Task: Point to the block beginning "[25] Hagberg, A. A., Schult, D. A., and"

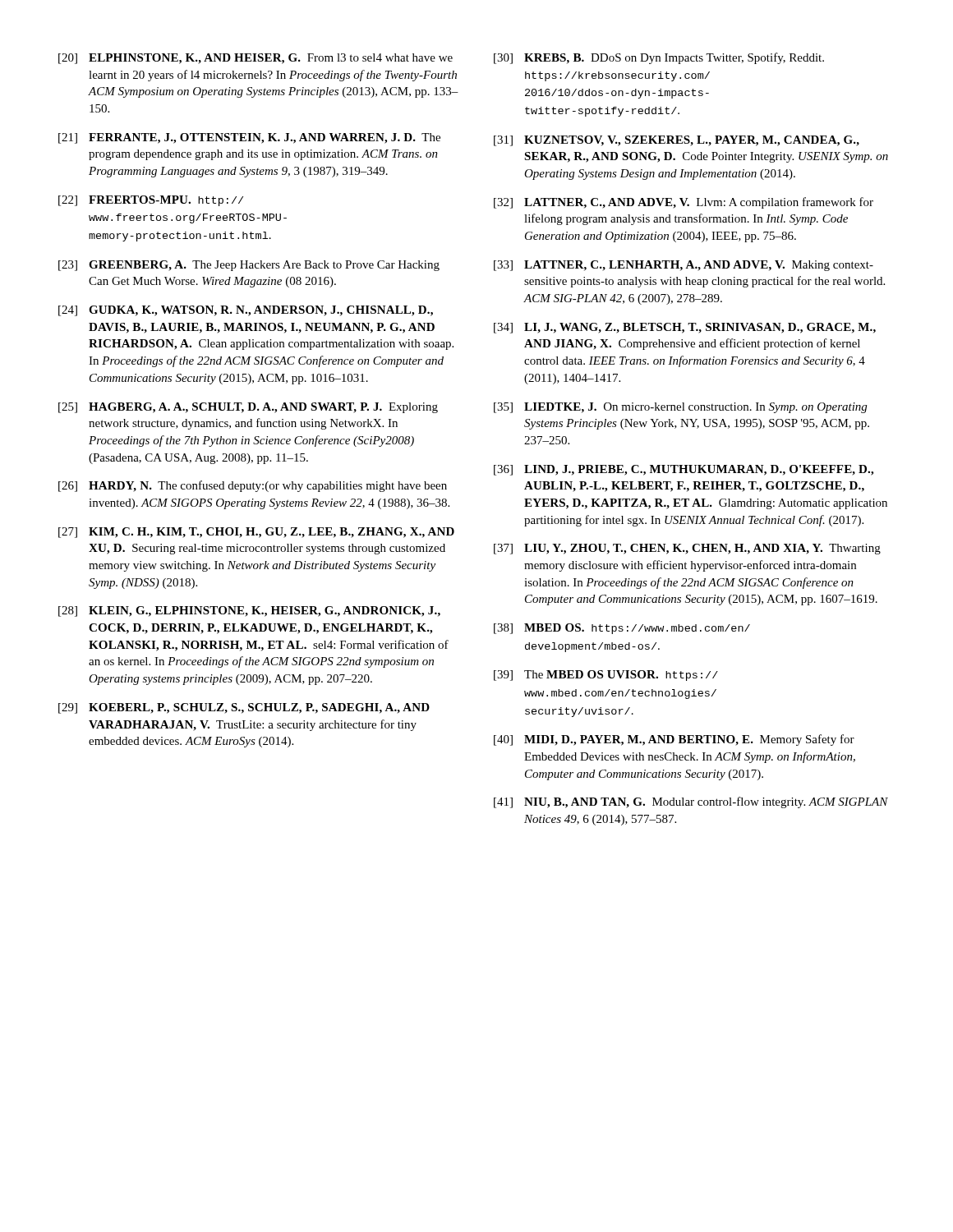Action: point(259,432)
